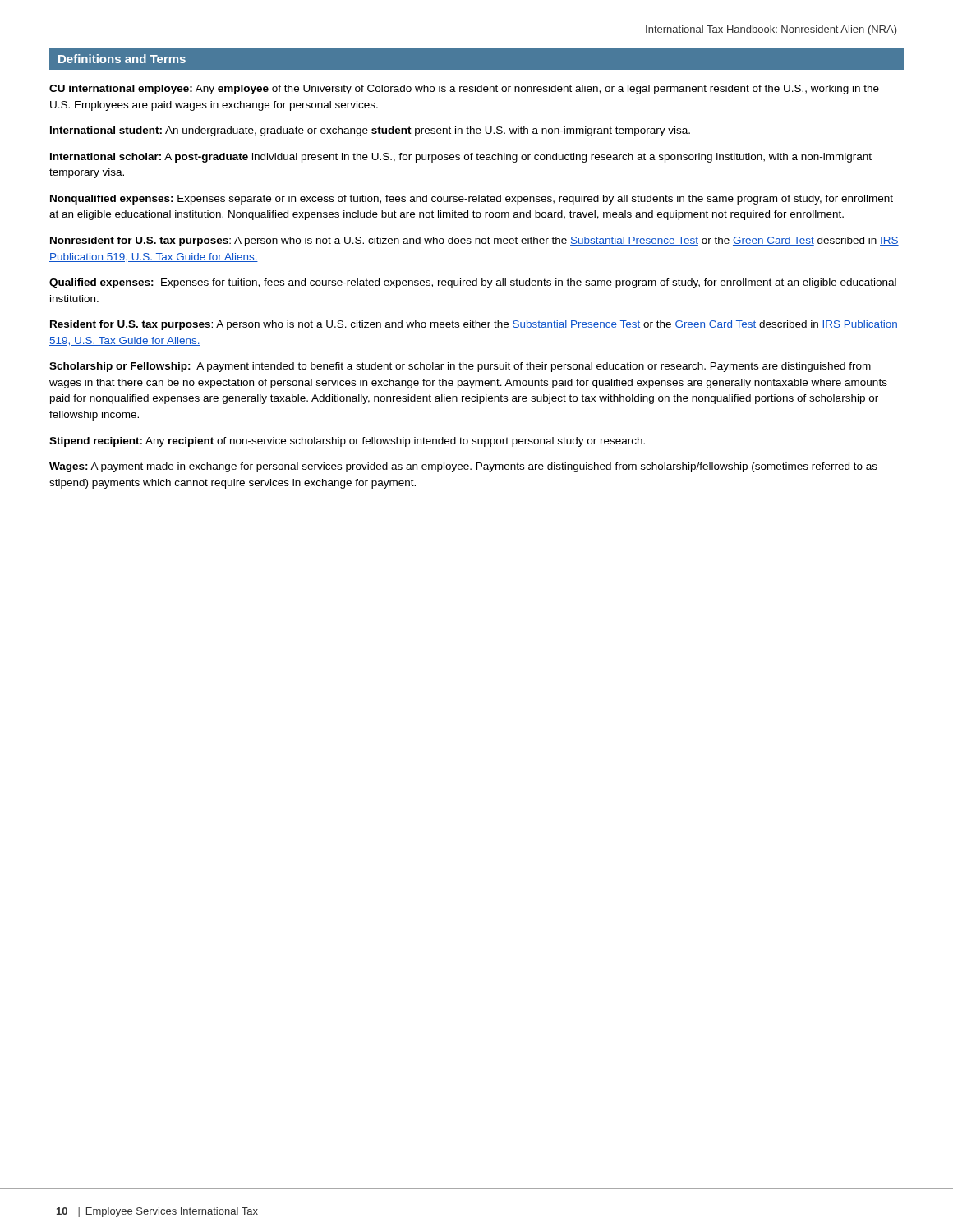Point to the block beginning "CU international employee:"
953x1232 pixels.
coord(464,96)
